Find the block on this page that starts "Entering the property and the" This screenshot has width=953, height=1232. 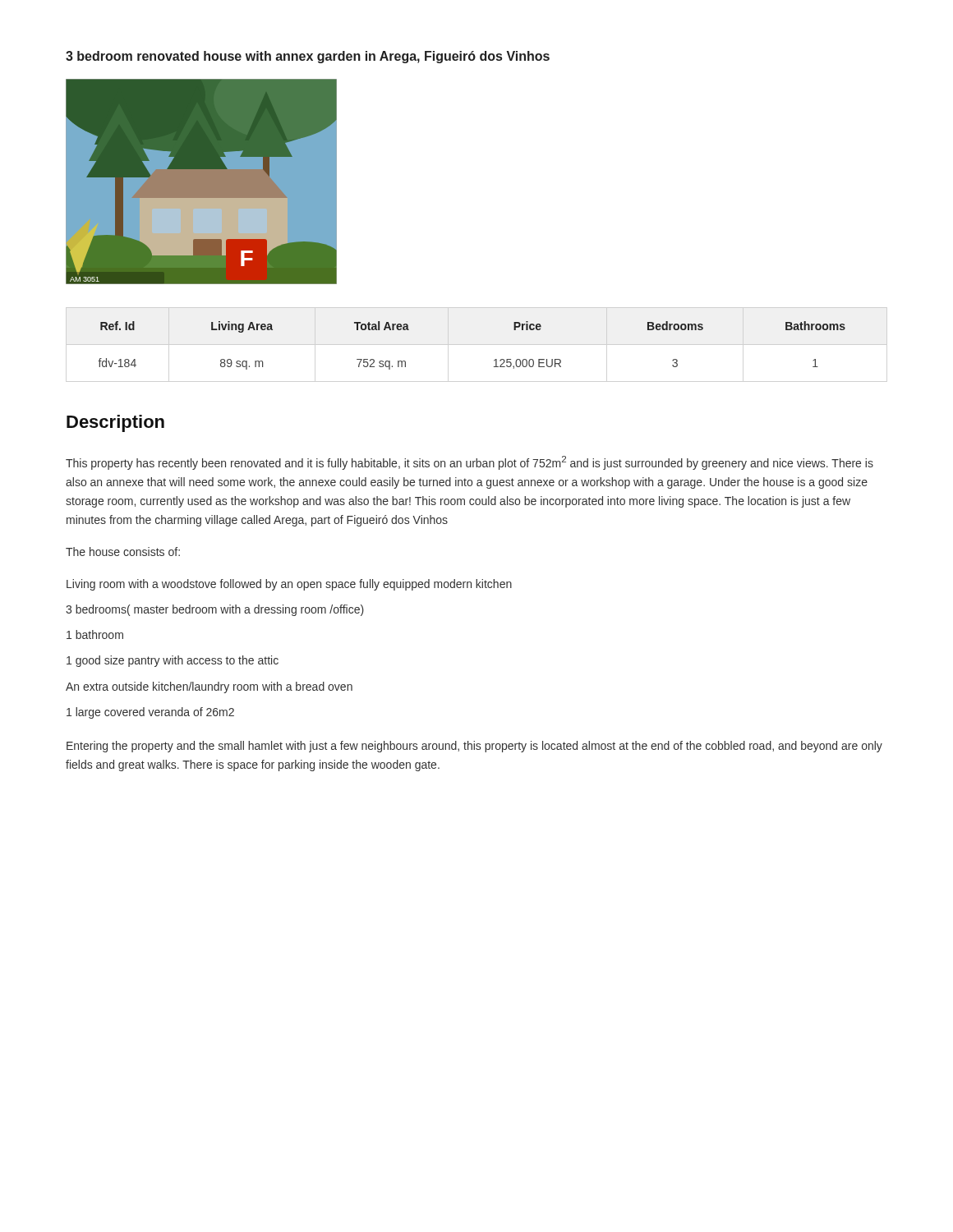pyautogui.click(x=474, y=755)
